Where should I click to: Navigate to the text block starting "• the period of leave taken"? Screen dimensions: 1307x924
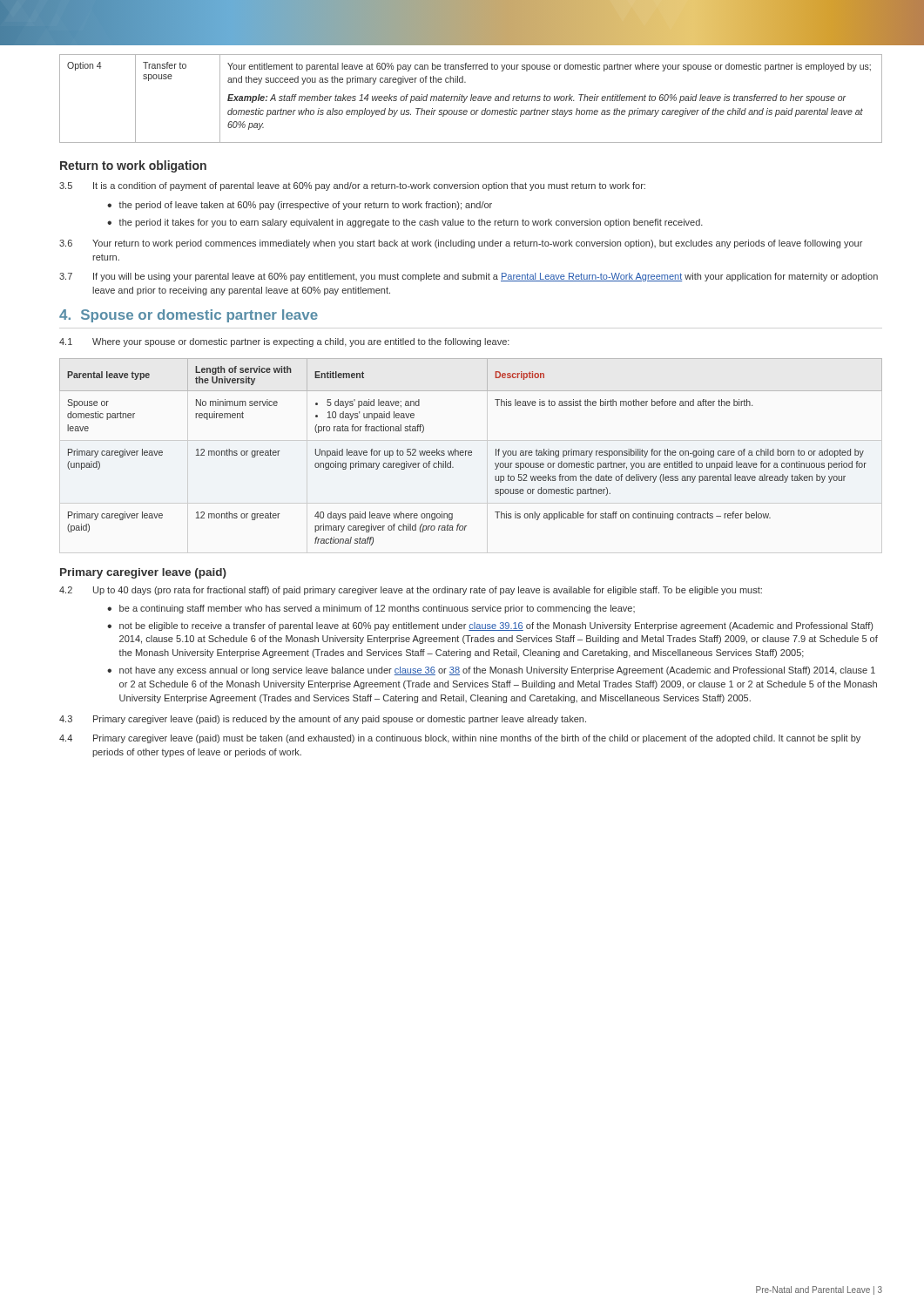[x=300, y=206]
